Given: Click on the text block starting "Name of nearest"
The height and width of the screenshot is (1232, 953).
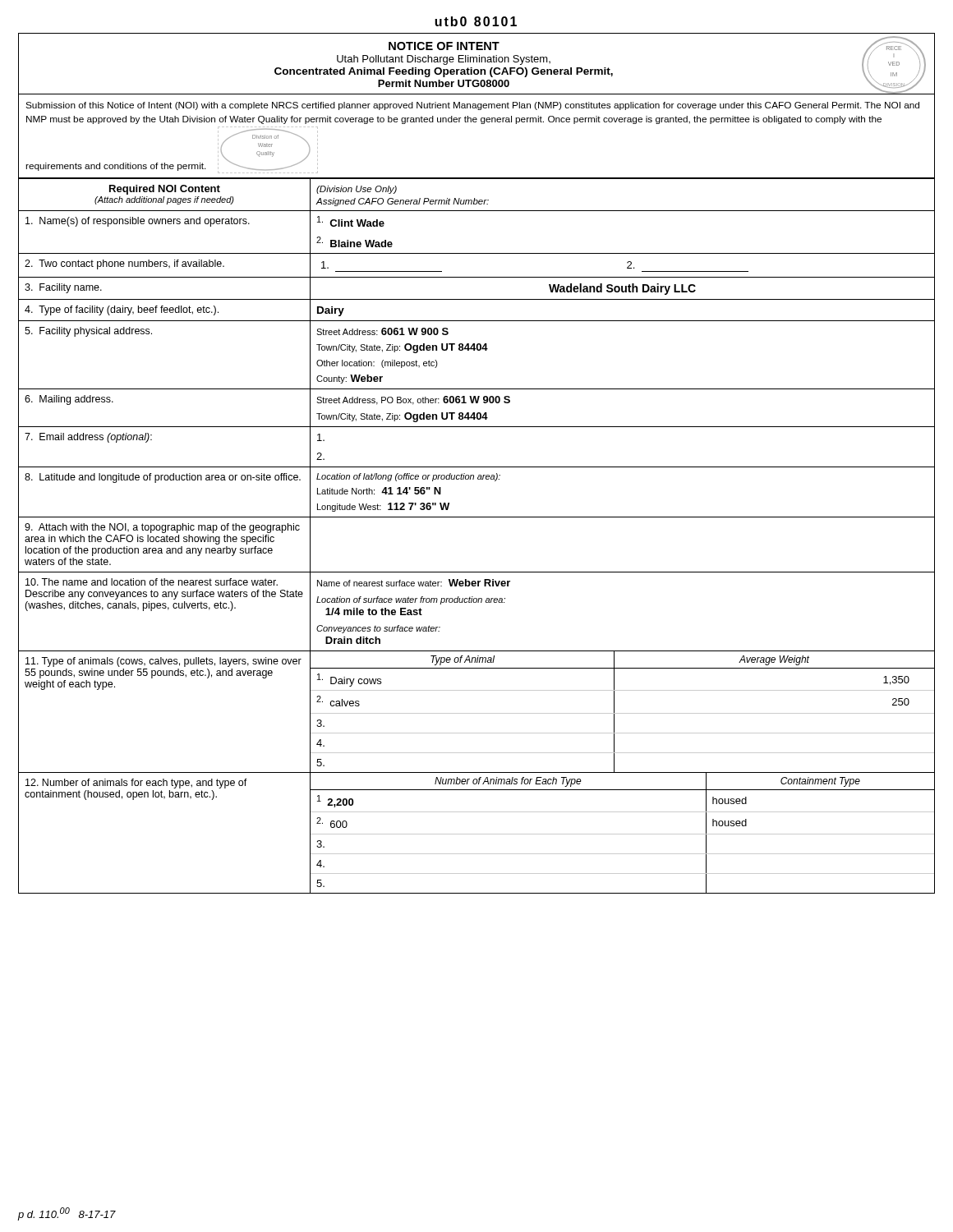Looking at the screenshot, I should coord(414,583).
